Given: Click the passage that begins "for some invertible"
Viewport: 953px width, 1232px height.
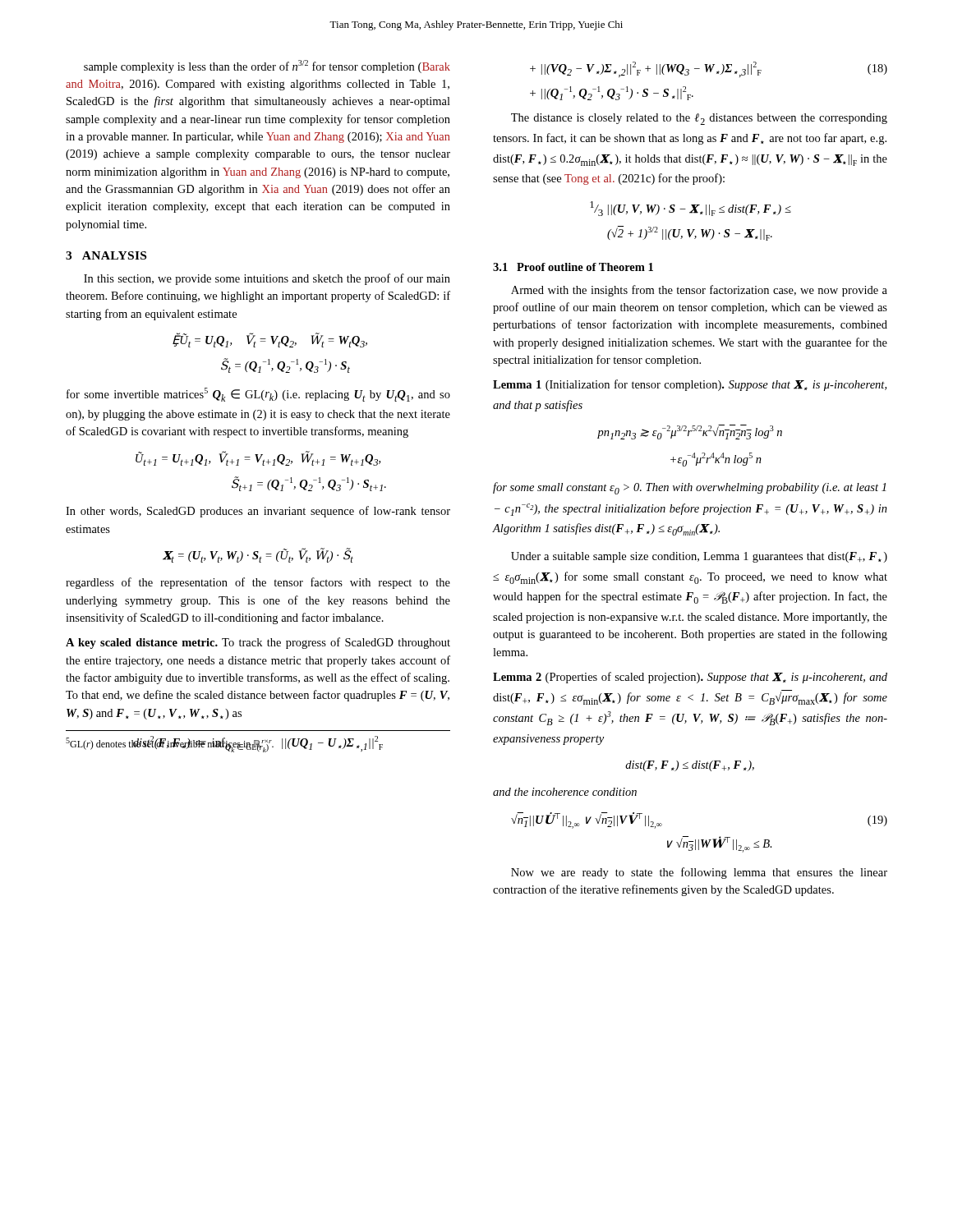Looking at the screenshot, I should [258, 412].
